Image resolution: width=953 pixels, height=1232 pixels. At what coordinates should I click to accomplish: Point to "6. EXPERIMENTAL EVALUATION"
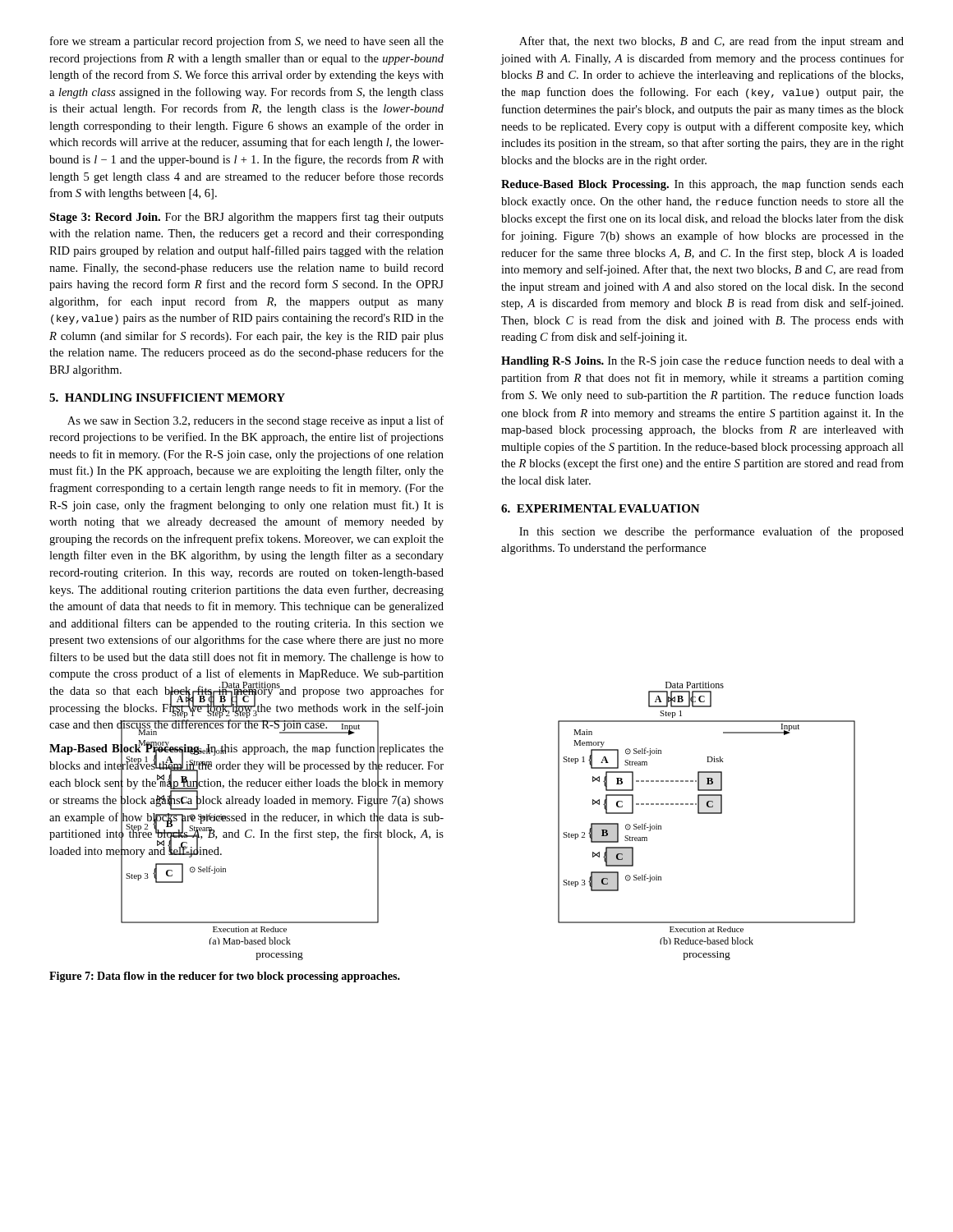[702, 509]
